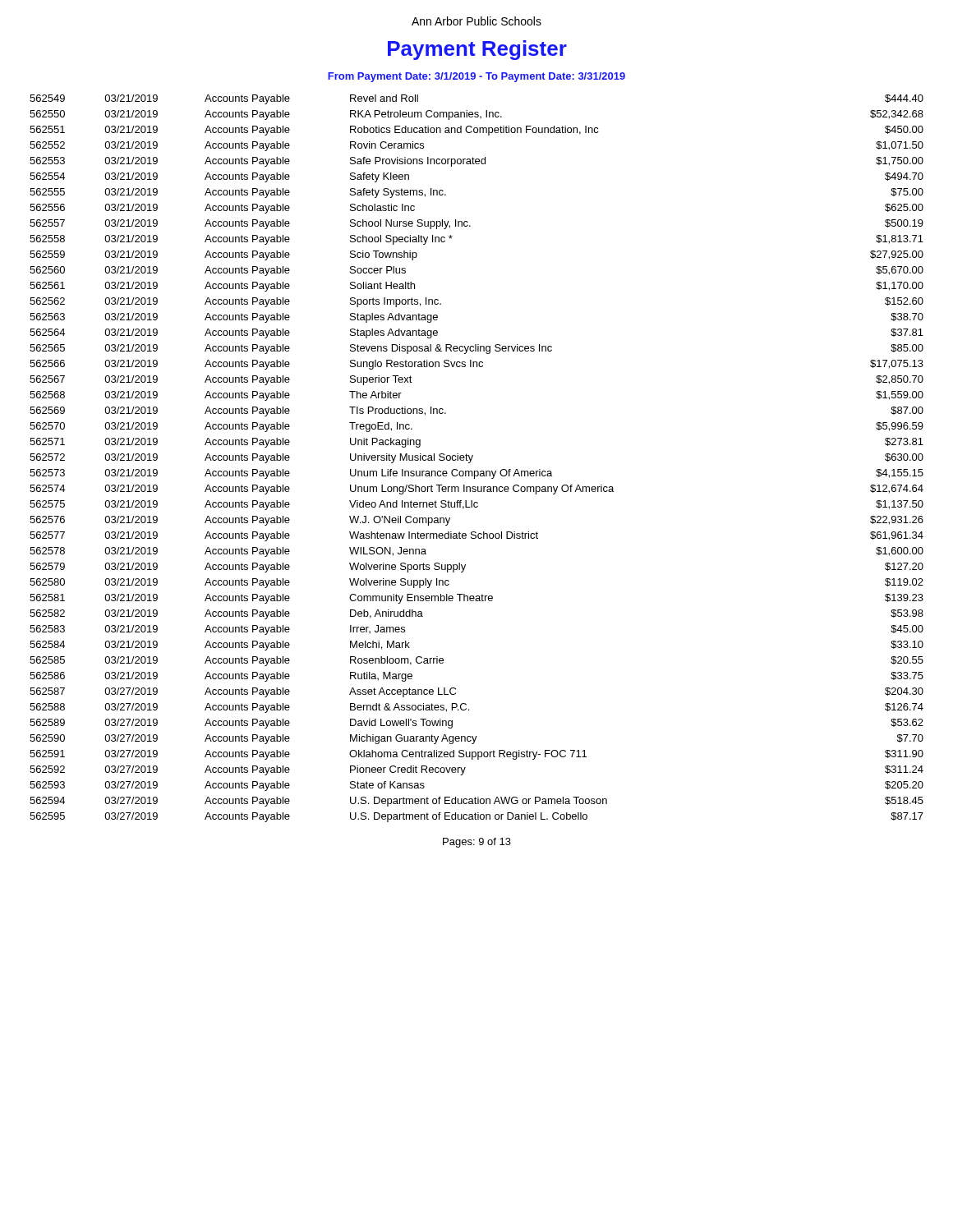Screen dimensions: 1232x953
Task: Locate the title that reads "Payment Register"
Action: 476,49
